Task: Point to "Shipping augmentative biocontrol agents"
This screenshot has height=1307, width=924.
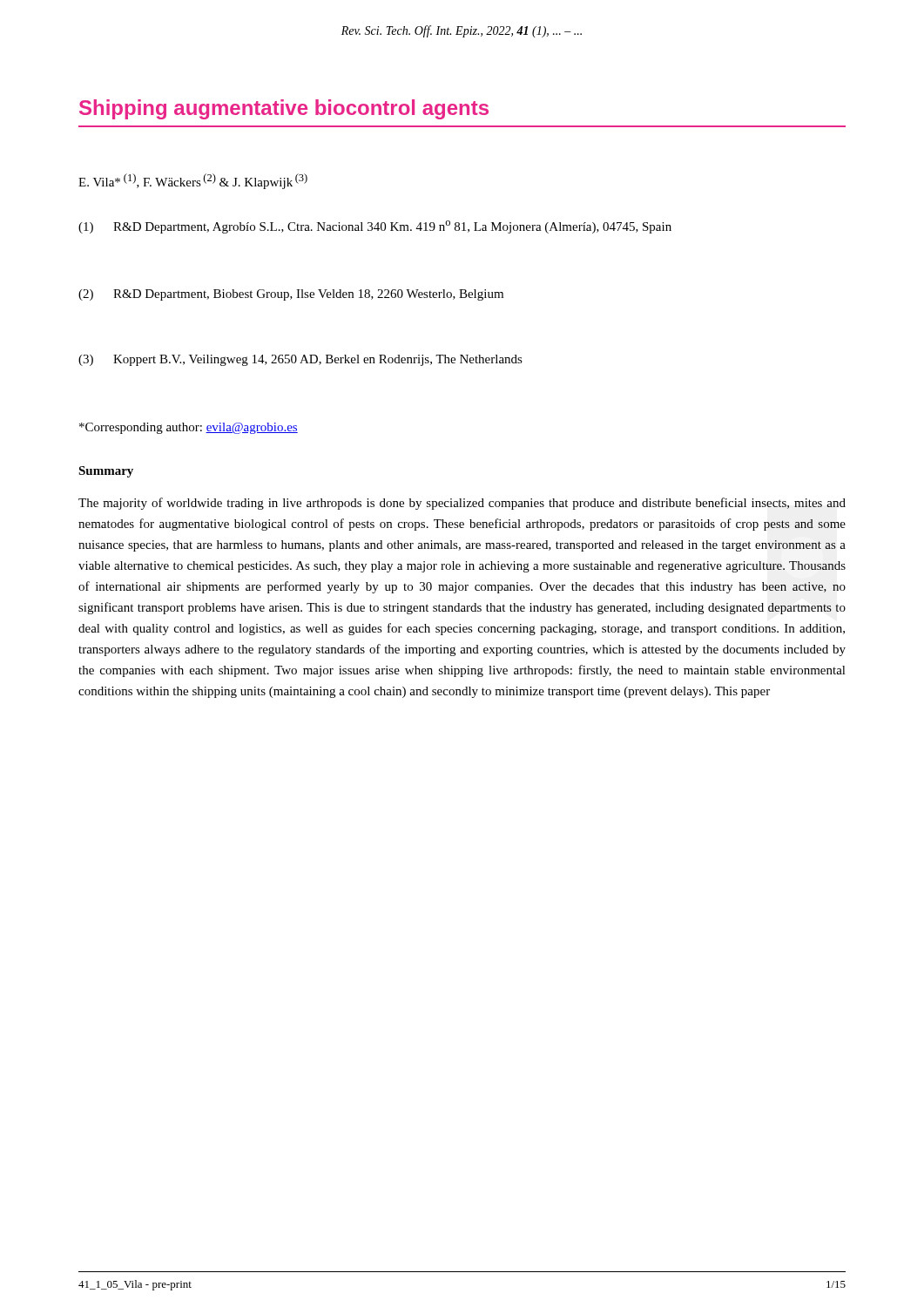Action: point(462,111)
